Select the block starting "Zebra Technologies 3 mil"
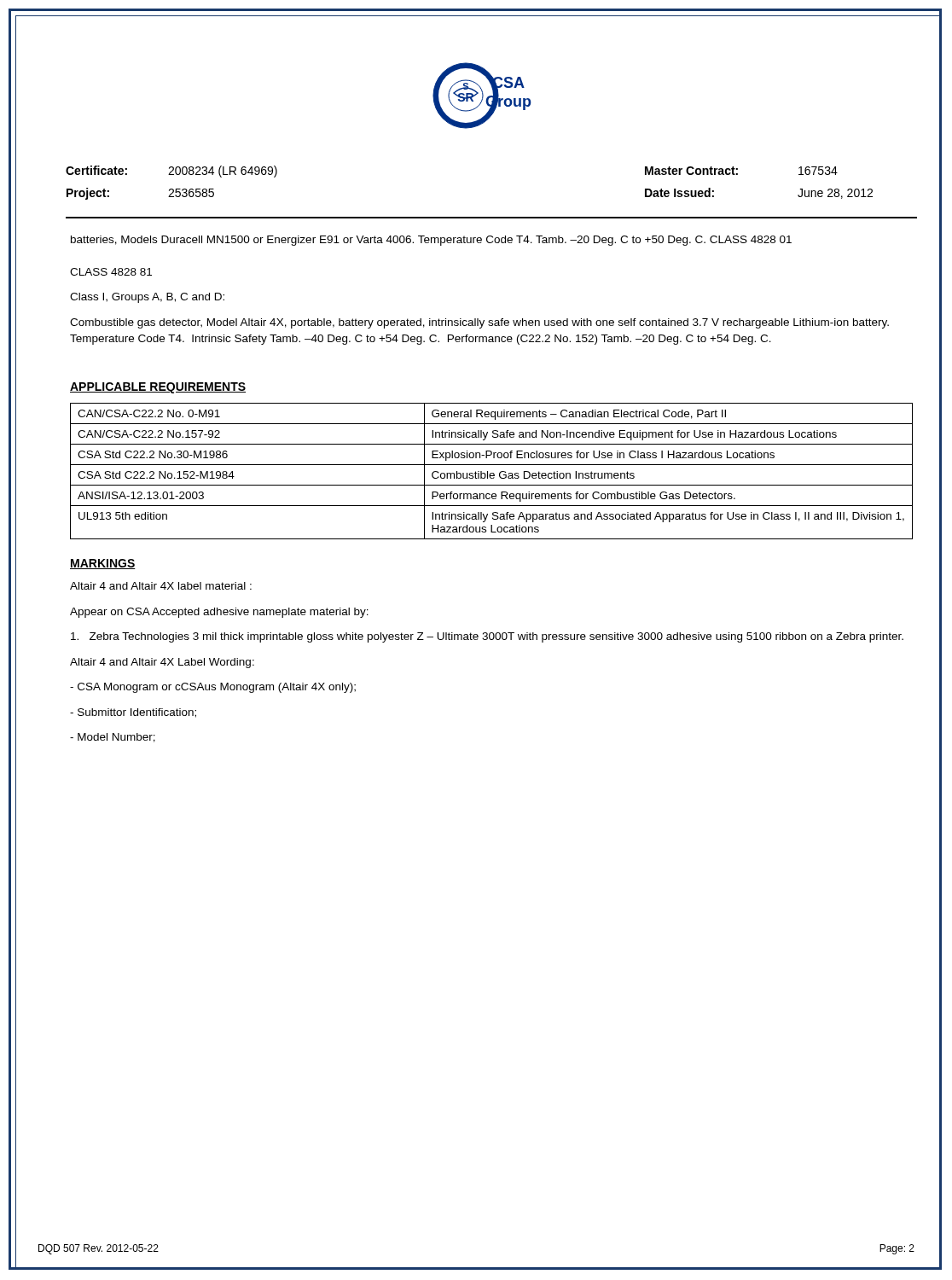The image size is (952, 1280). coord(487,636)
